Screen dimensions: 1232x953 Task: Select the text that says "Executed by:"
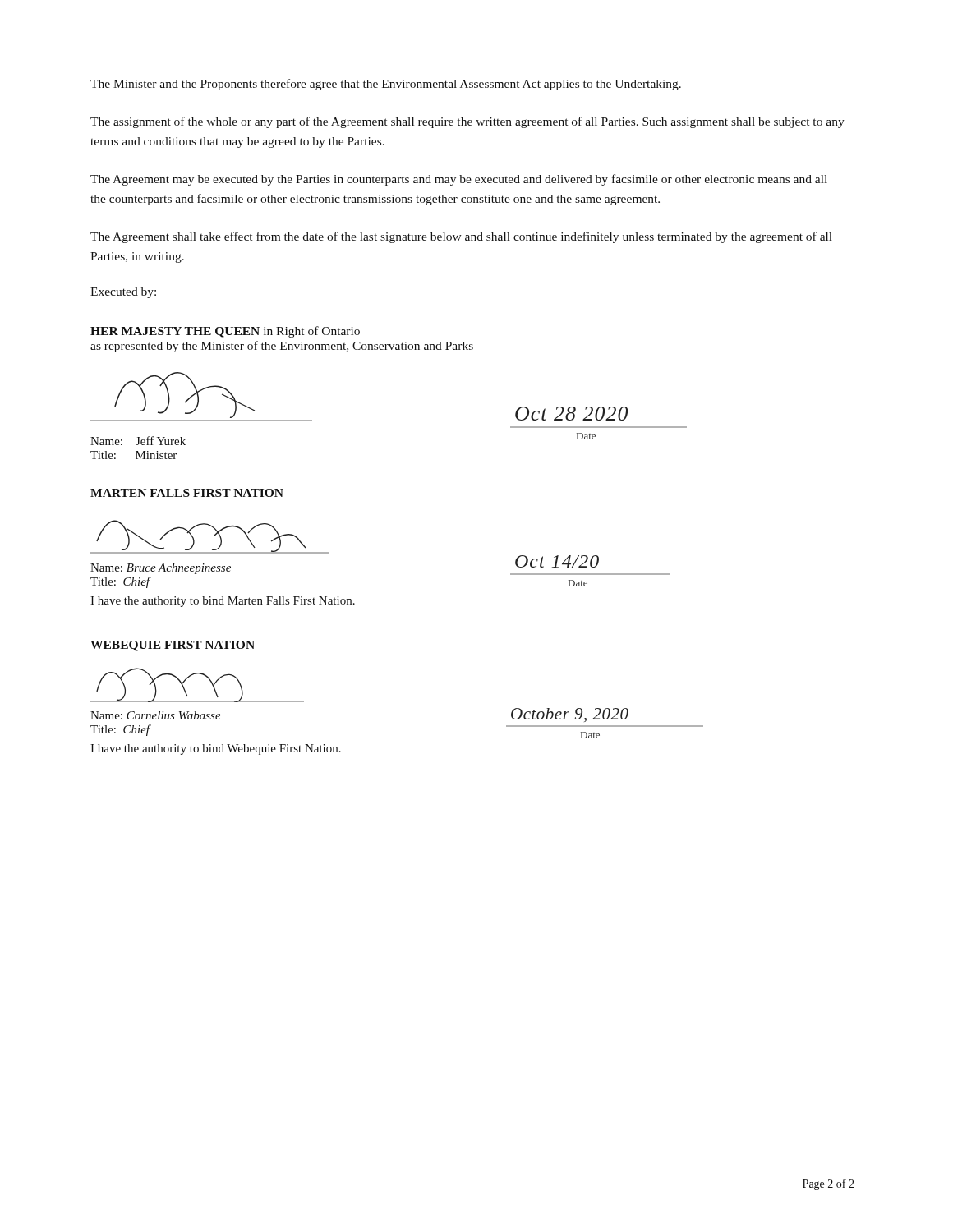[x=124, y=291]
